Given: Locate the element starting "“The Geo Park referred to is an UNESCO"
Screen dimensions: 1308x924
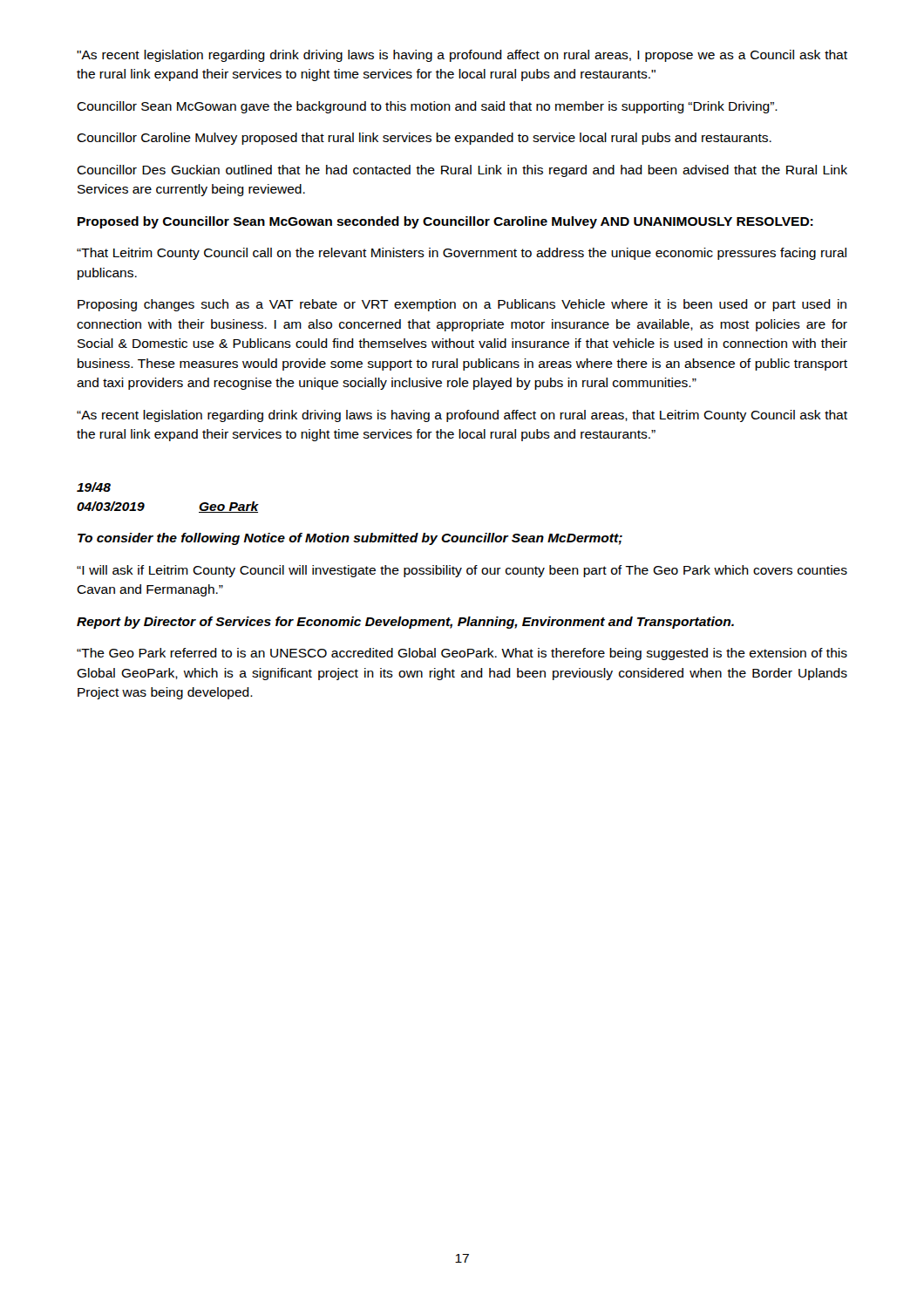Looking at the screenshot, I should 462,673.
